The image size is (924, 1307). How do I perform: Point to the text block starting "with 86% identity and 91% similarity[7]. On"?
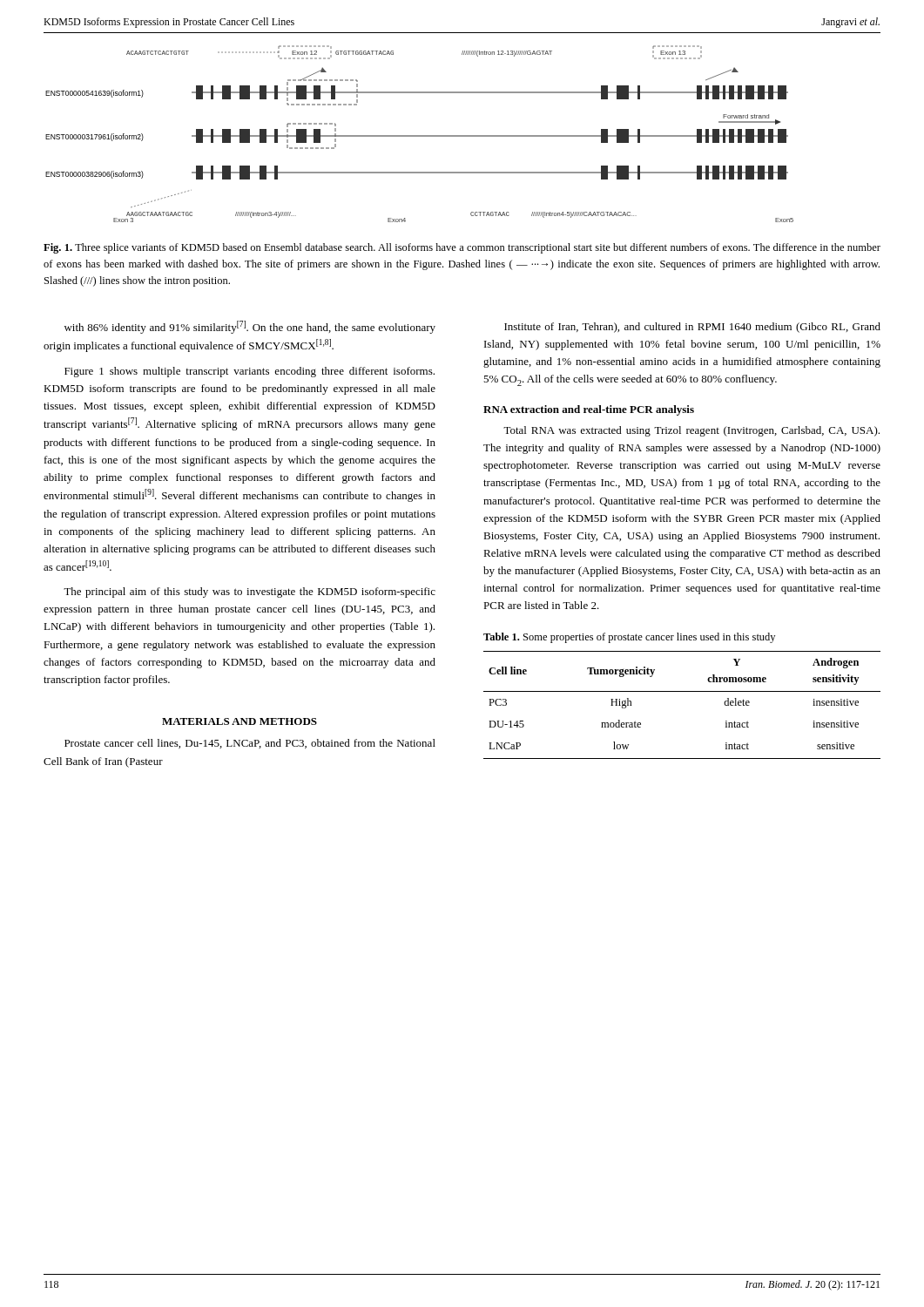click(x=240, y=503)
